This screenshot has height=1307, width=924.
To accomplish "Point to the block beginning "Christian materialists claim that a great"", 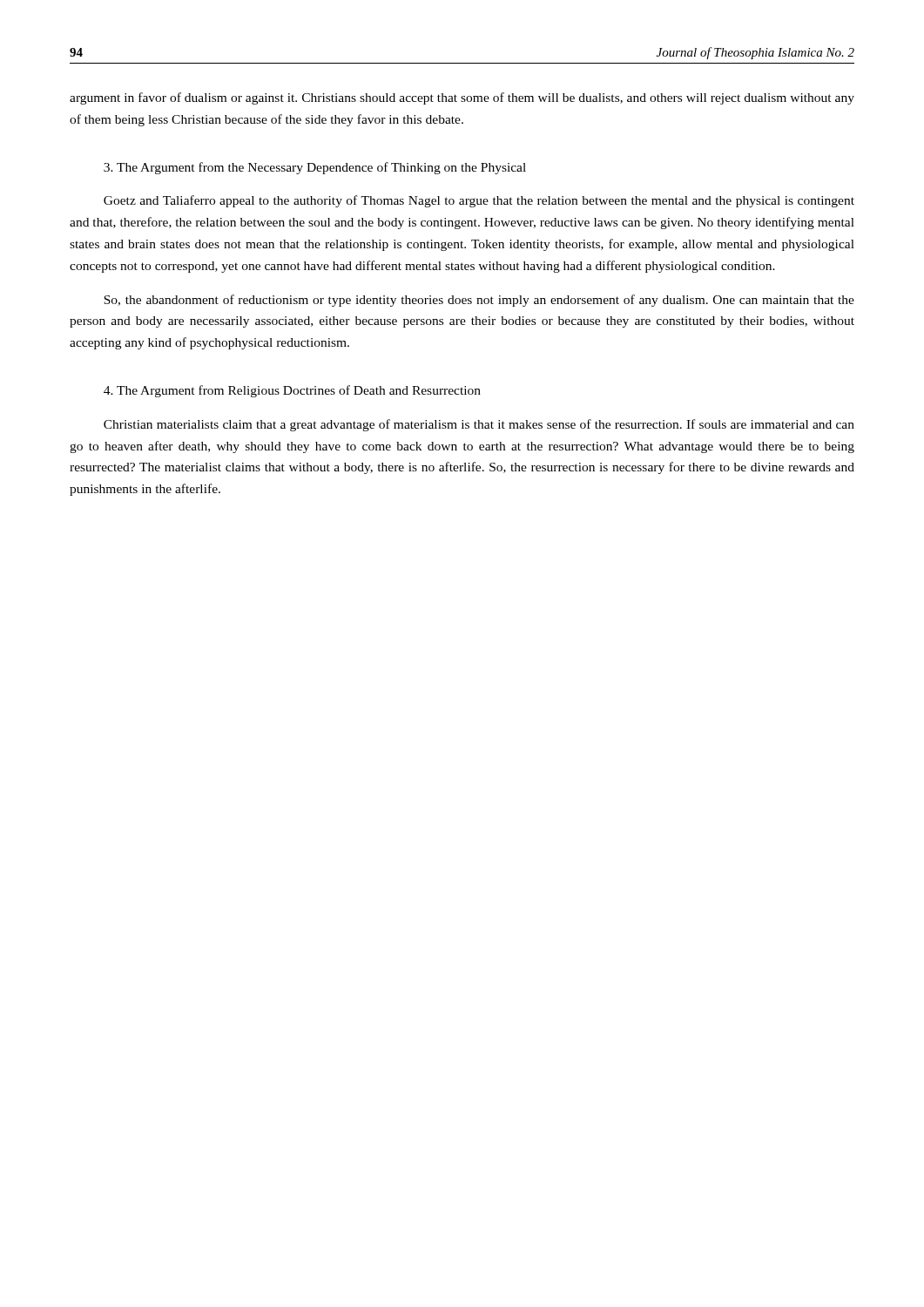I will [x=462, y=457].
